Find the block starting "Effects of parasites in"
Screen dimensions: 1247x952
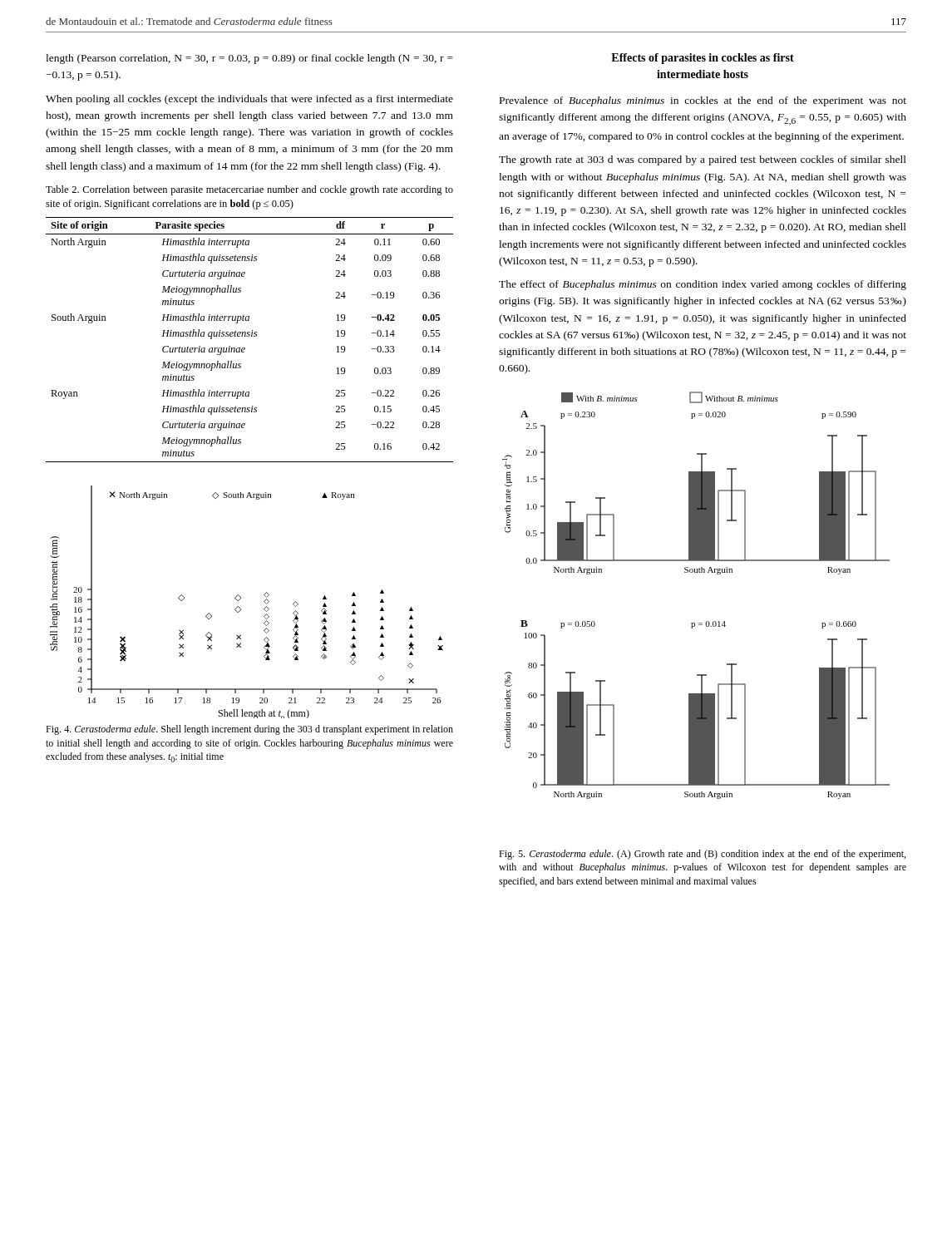[703, 66]
